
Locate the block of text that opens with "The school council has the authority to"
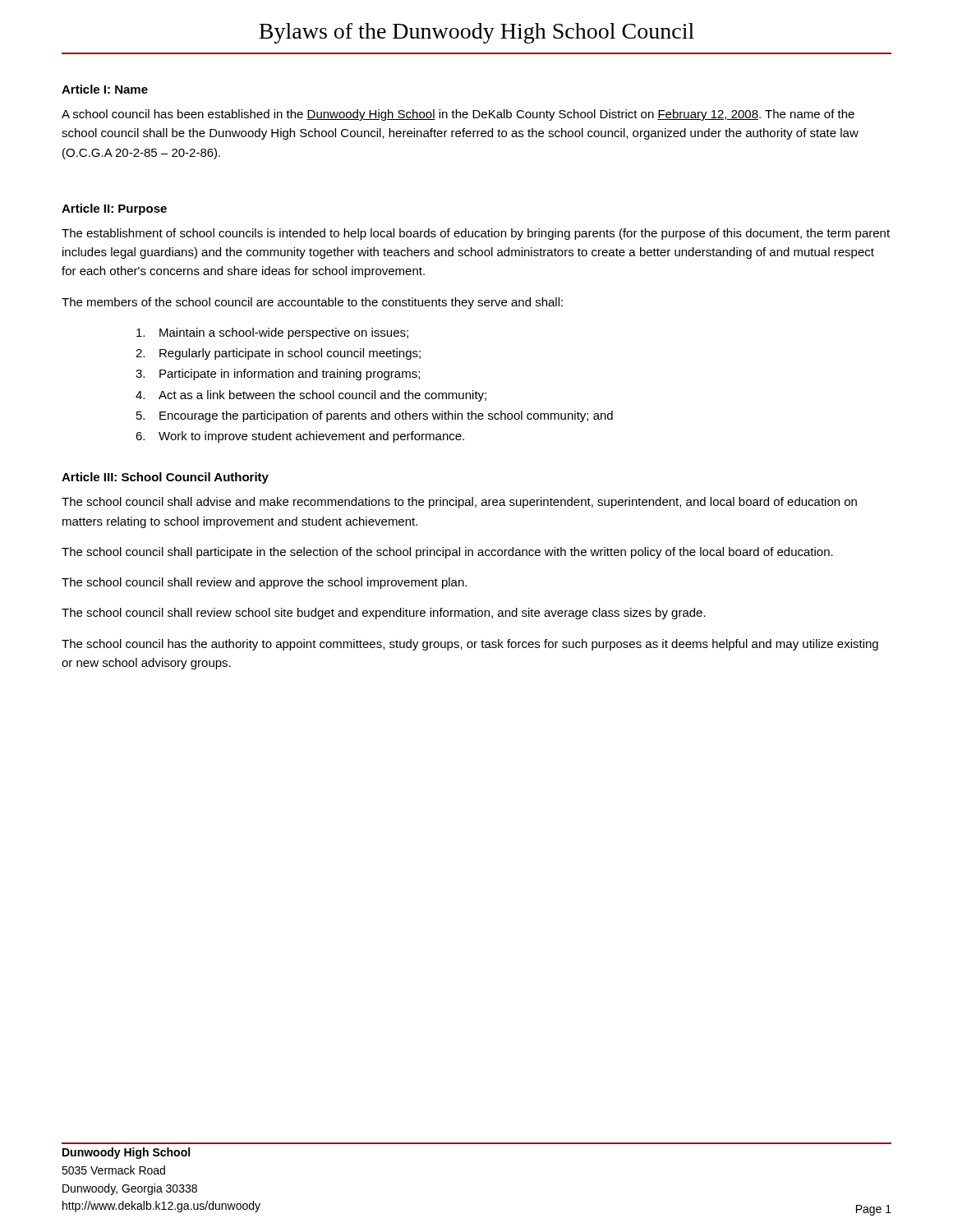[x=470, y=653]
